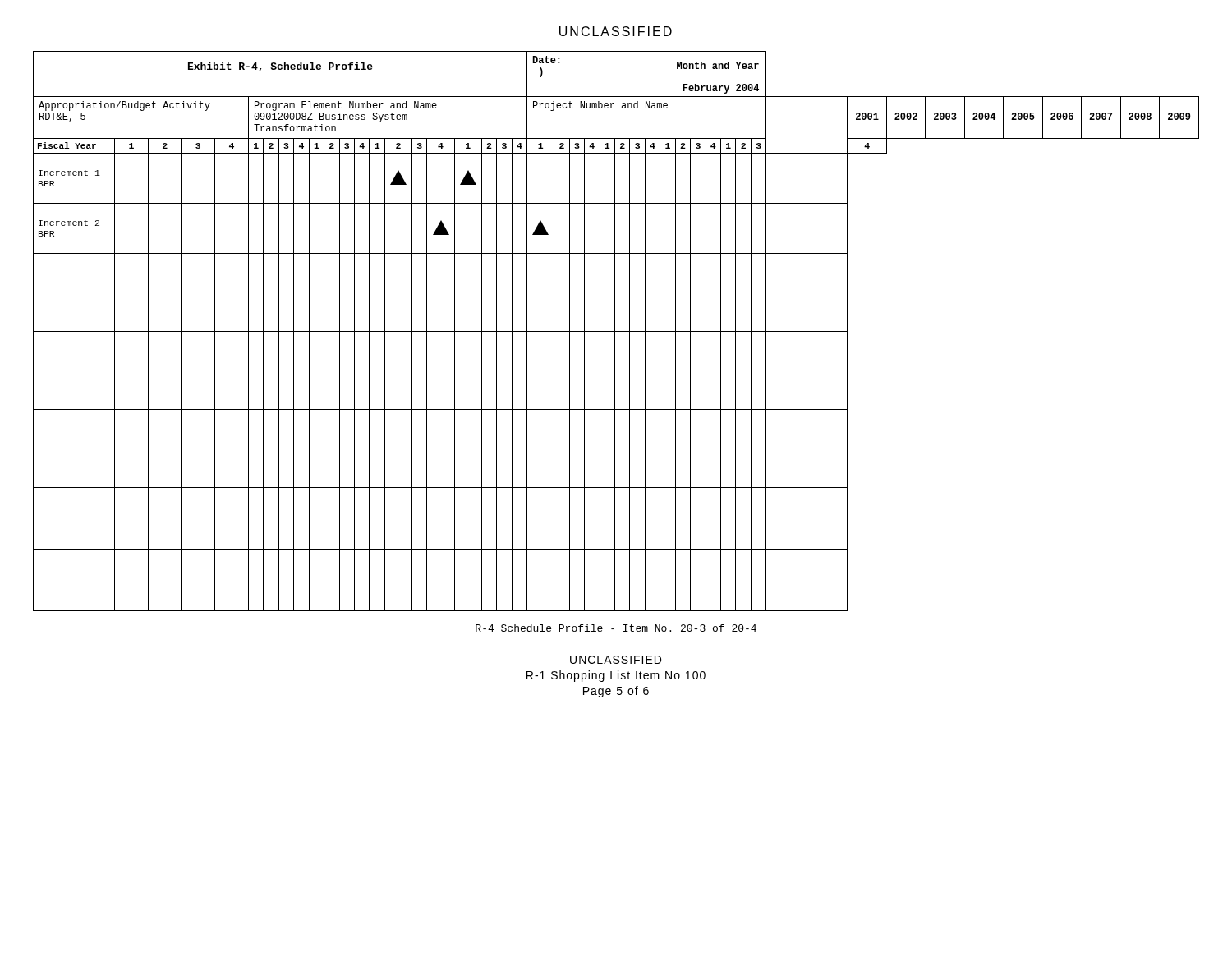
Task: Find the text block starting "R-4 Schedule Profile - Item No."
Action: pos(616,629)
